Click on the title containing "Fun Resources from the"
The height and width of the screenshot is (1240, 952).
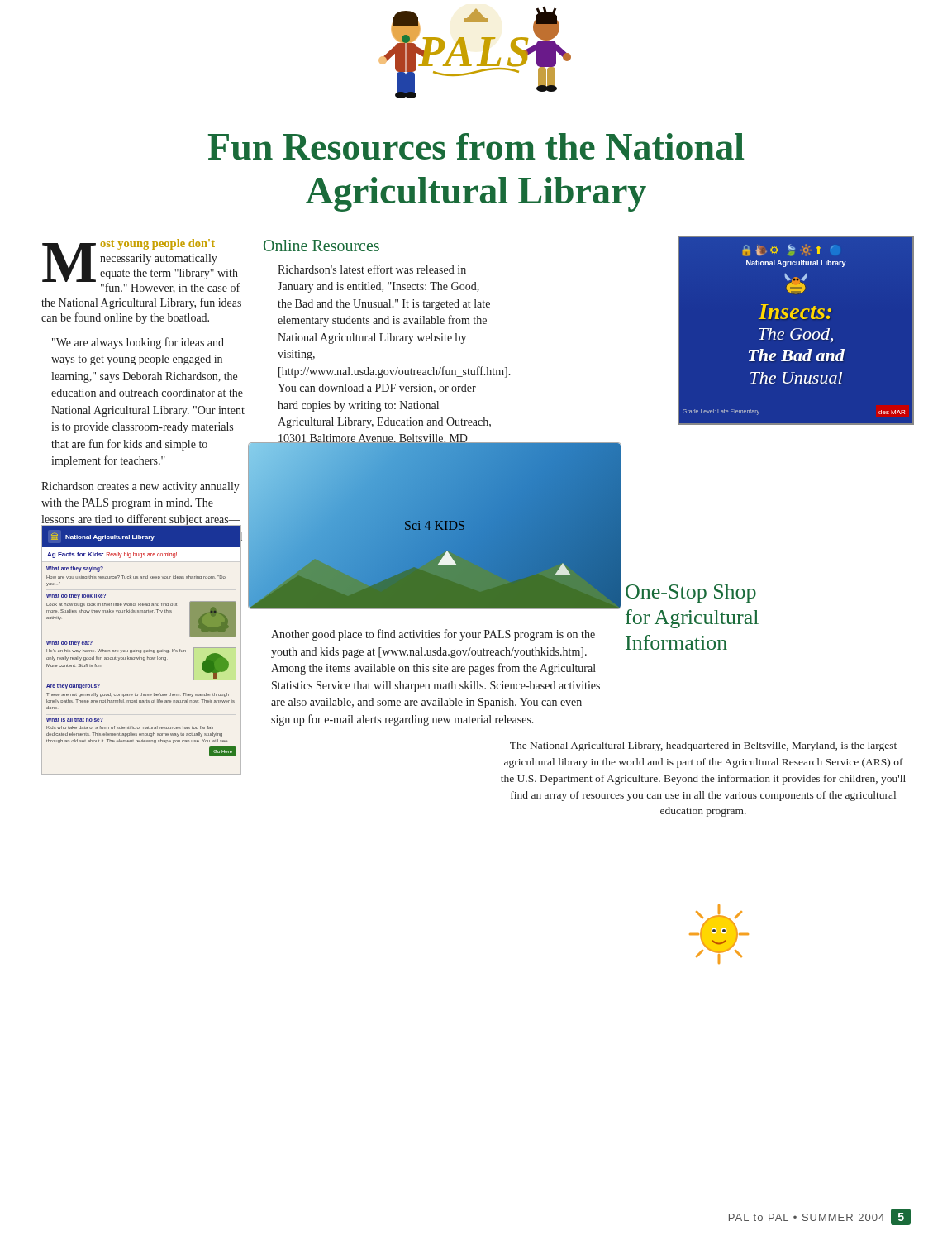tap(476, 169)
